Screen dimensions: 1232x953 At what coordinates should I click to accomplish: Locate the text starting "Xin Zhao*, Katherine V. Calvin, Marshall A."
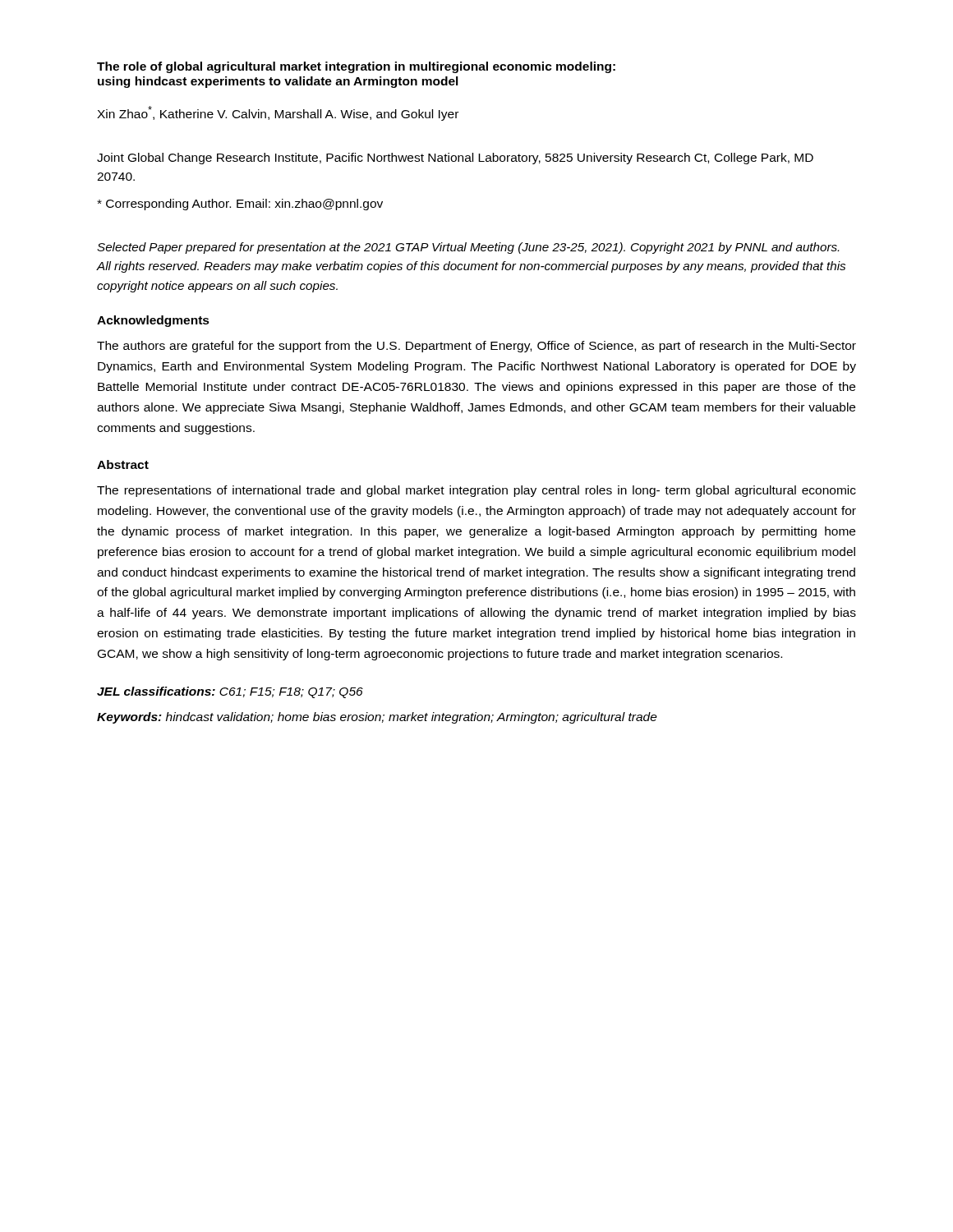[x=278, y=112]
